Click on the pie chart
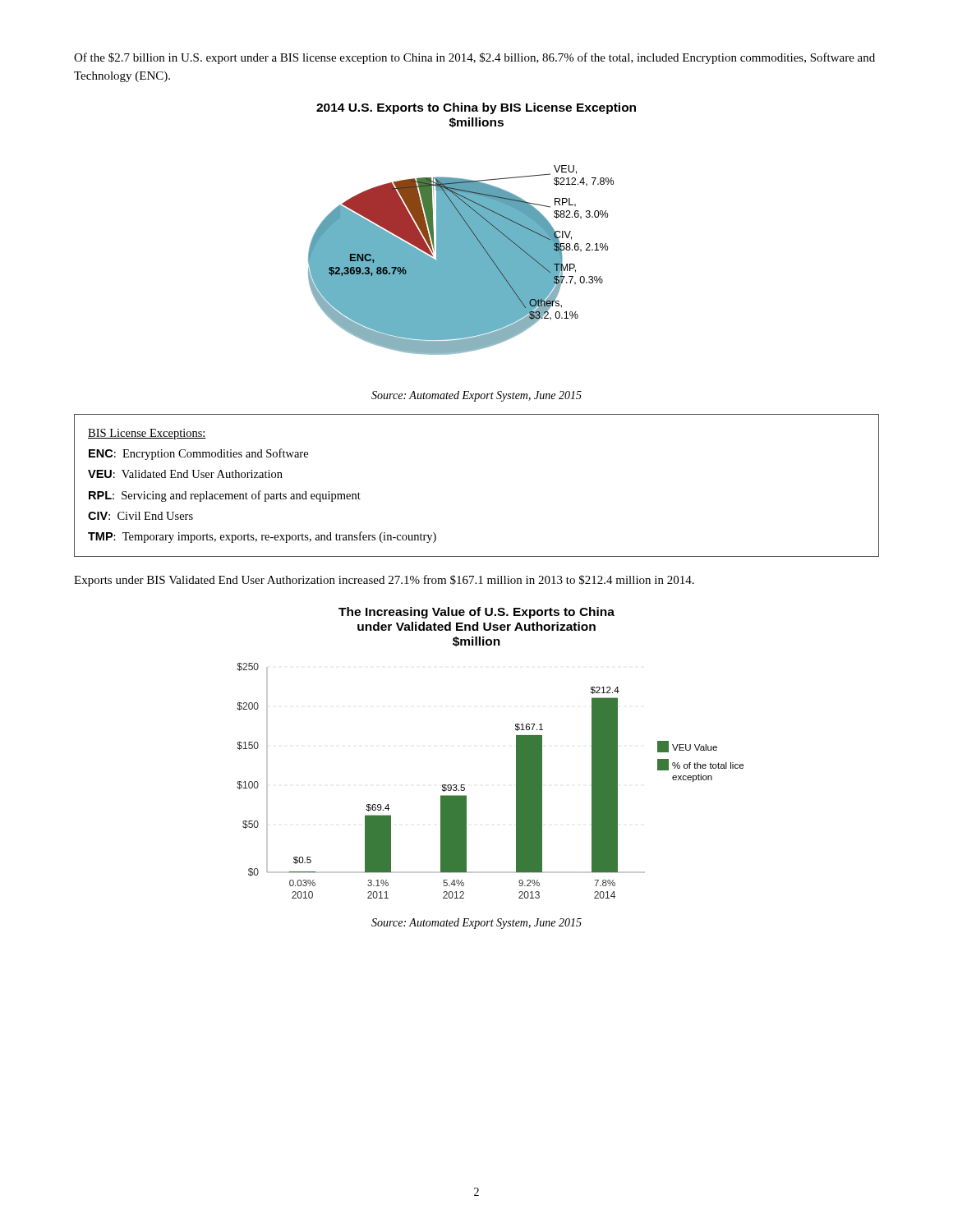This screenshot has height=1232, width=953. click(476, 243)
